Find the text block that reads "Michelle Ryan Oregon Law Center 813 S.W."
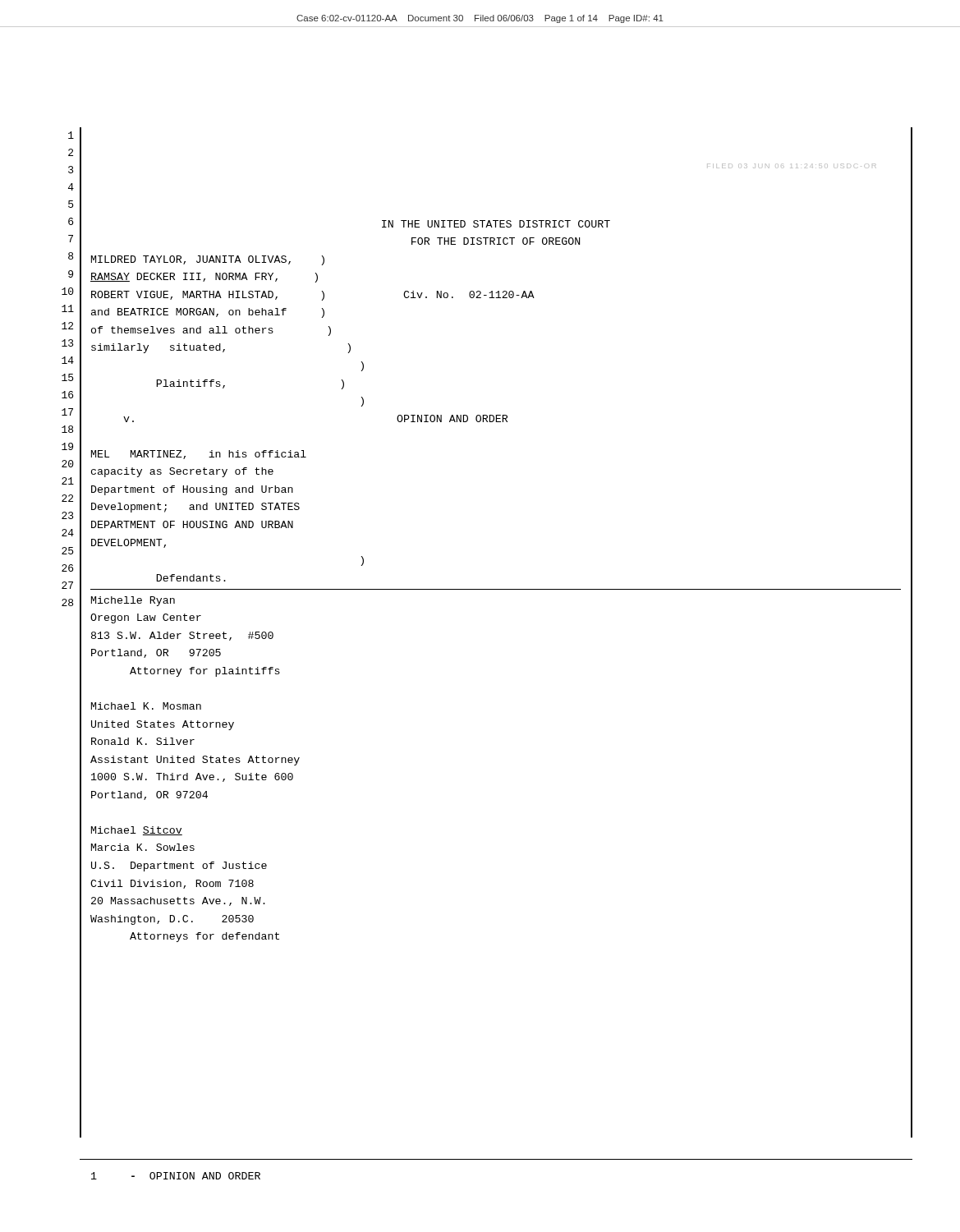The image size is (960, 1232). point(133,601)
